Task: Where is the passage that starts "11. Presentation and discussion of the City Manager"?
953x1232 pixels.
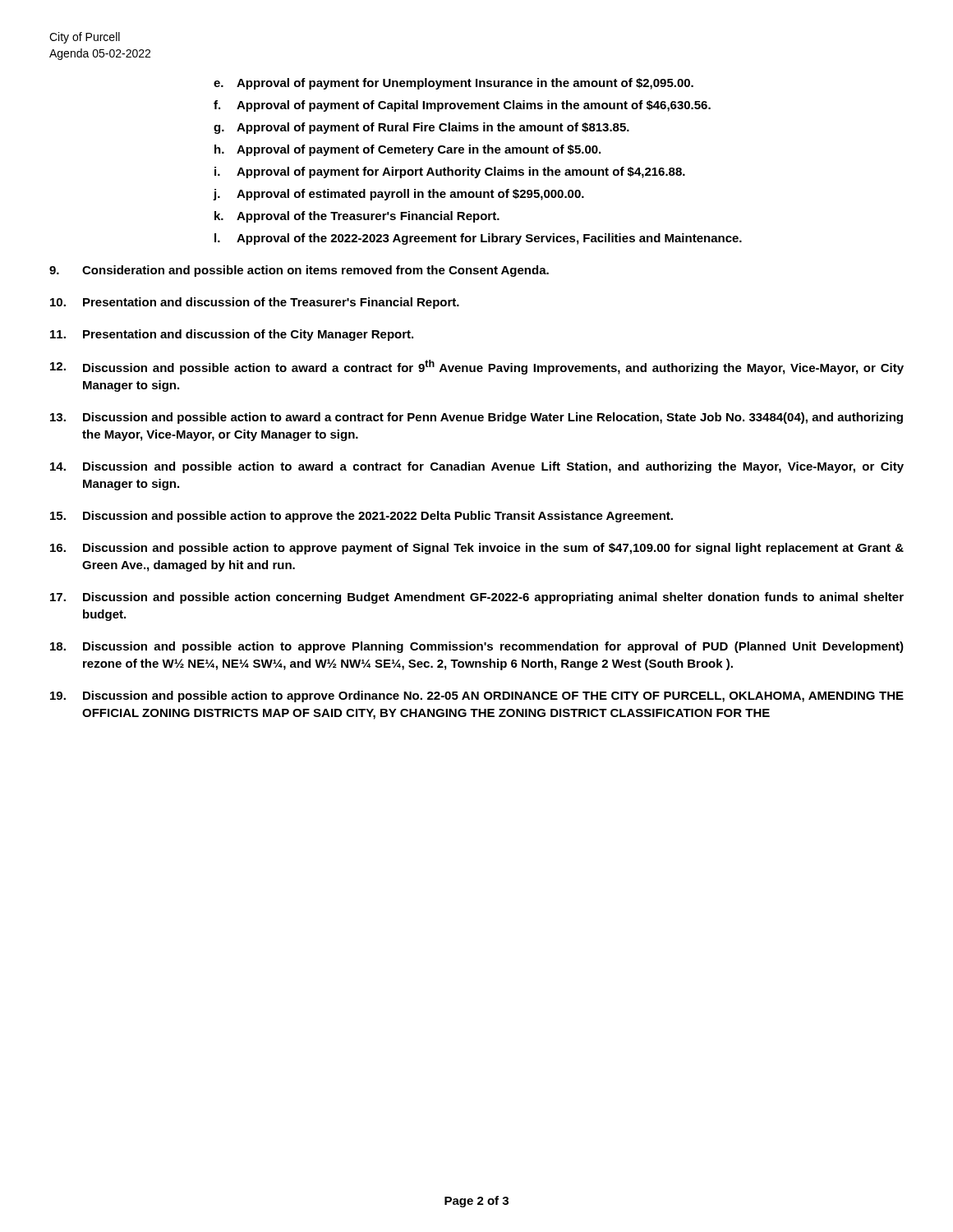Action: [x=232, y=335]
